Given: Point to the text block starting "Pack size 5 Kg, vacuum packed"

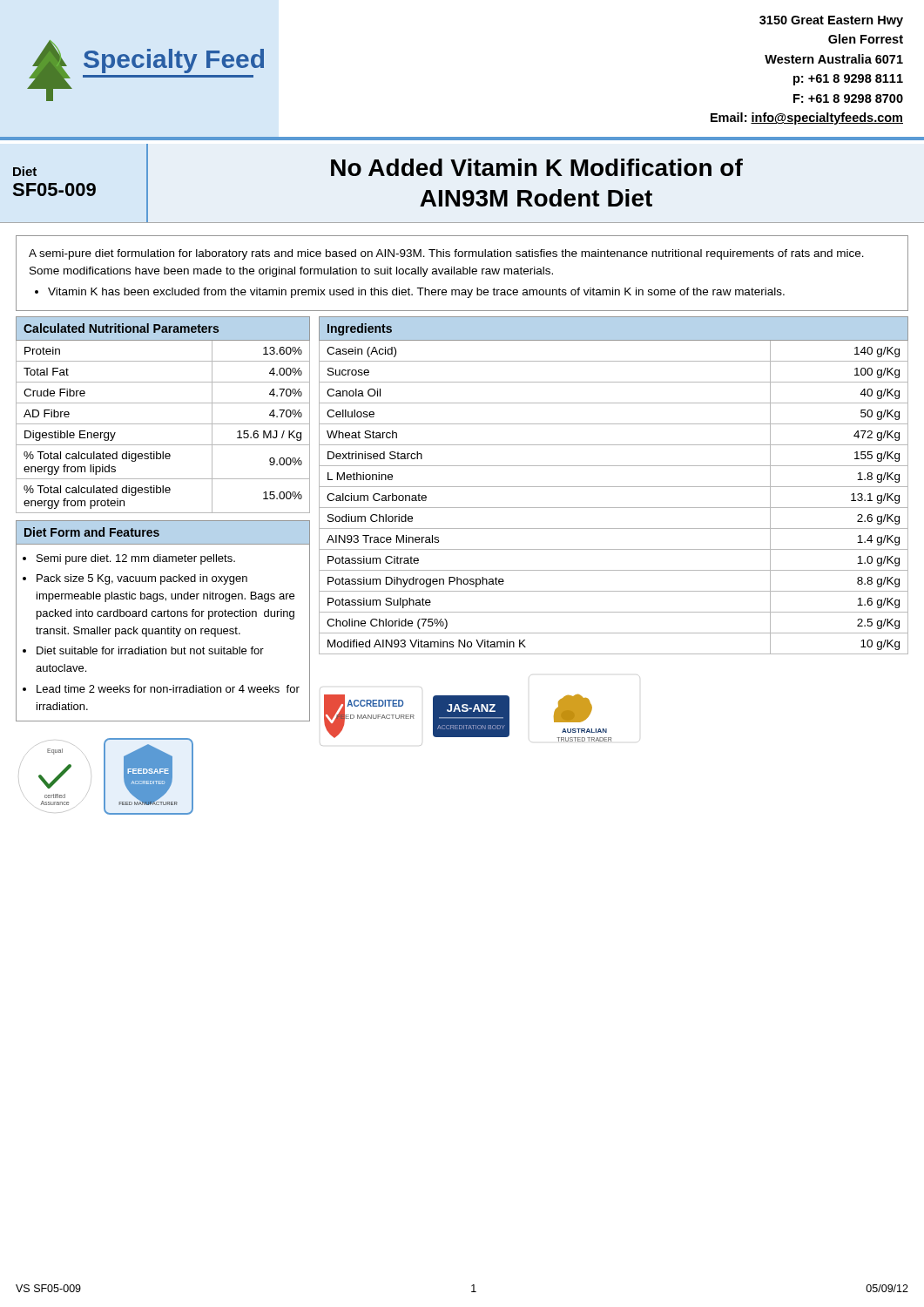Looking at the screenshot, I should pyautogui.click(x=165, y=604).
